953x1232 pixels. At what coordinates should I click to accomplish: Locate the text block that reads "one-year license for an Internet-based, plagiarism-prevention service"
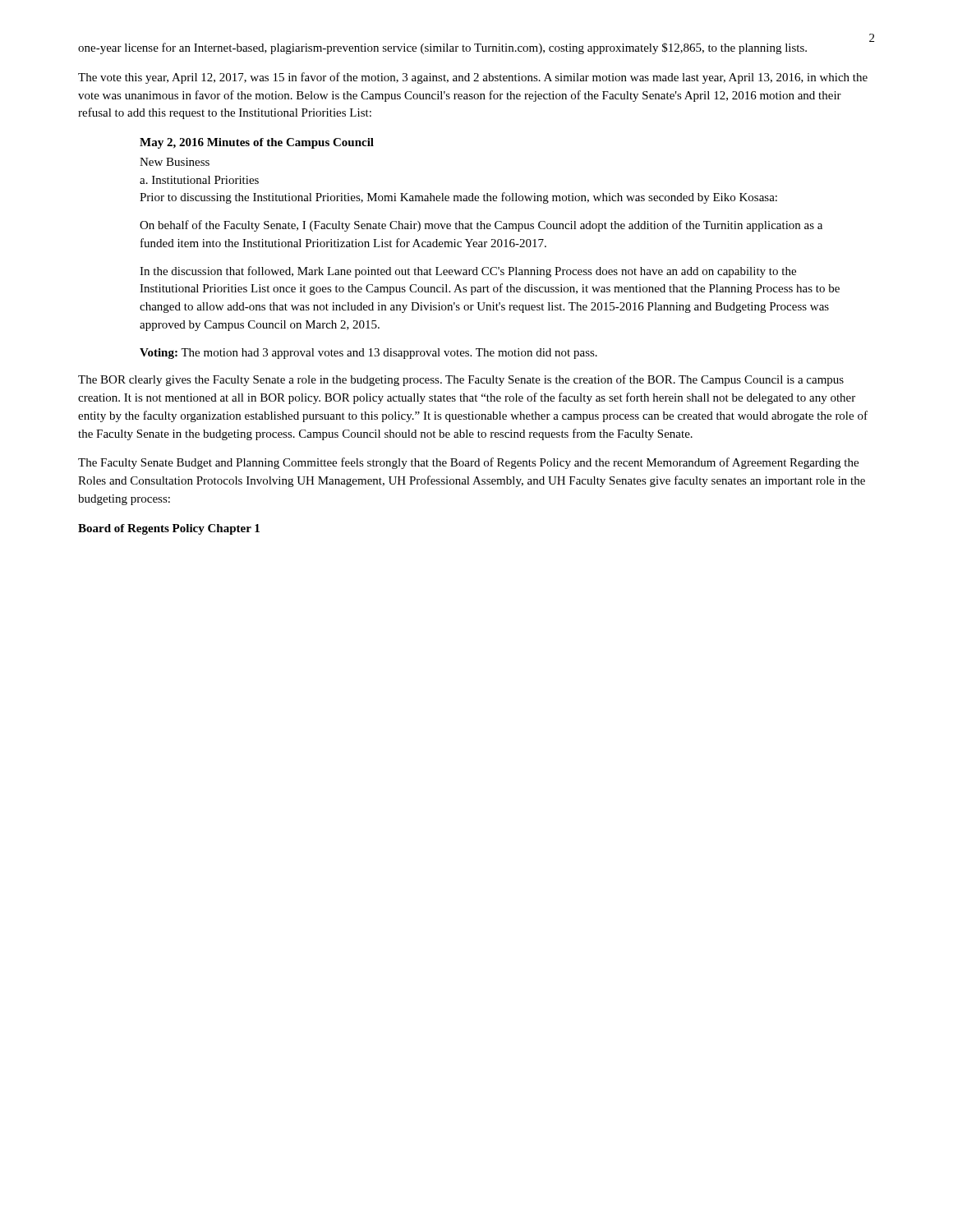(443, 48)
